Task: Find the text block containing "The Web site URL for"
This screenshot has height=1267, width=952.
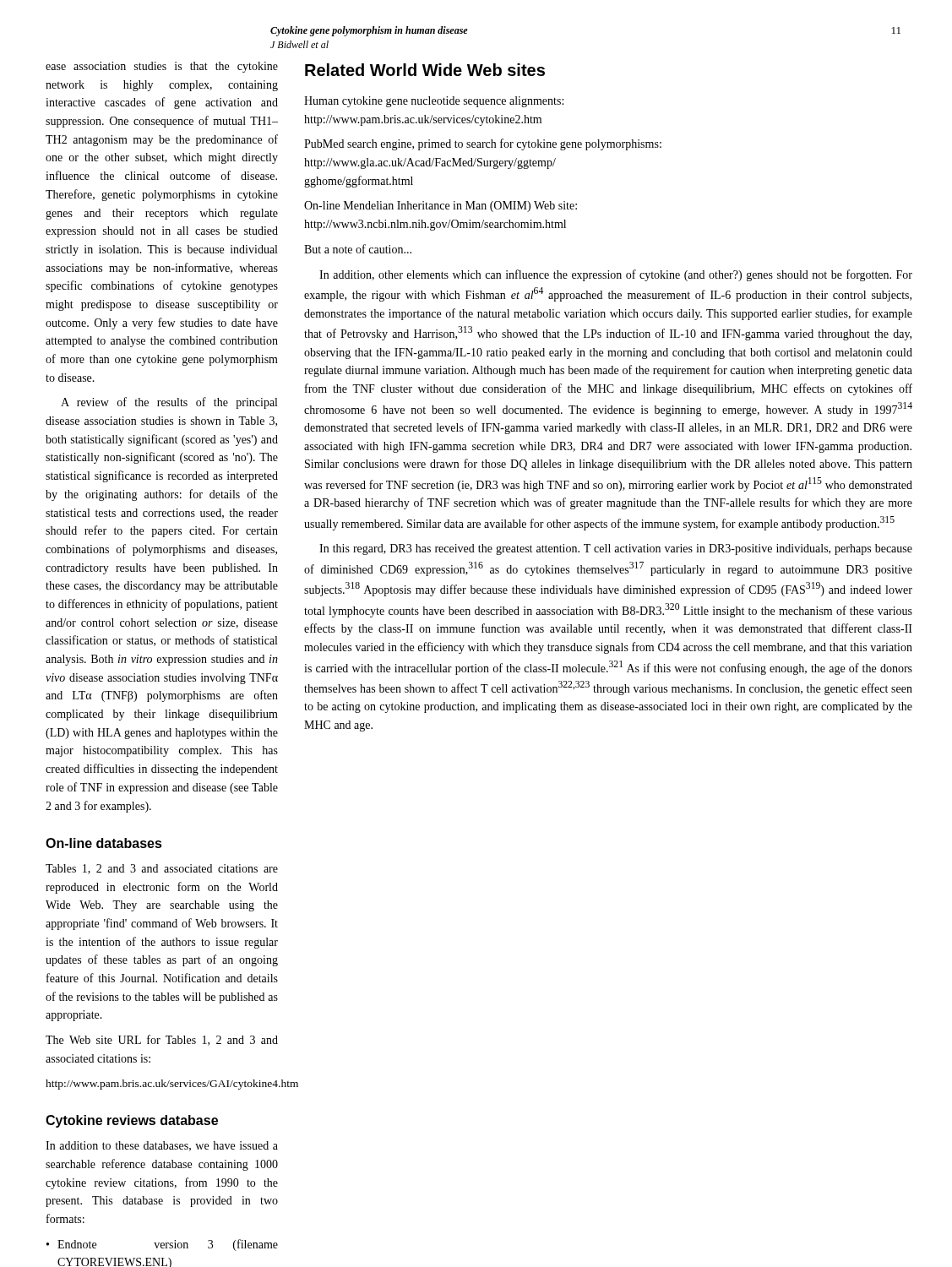Action: click(162, 1050)
